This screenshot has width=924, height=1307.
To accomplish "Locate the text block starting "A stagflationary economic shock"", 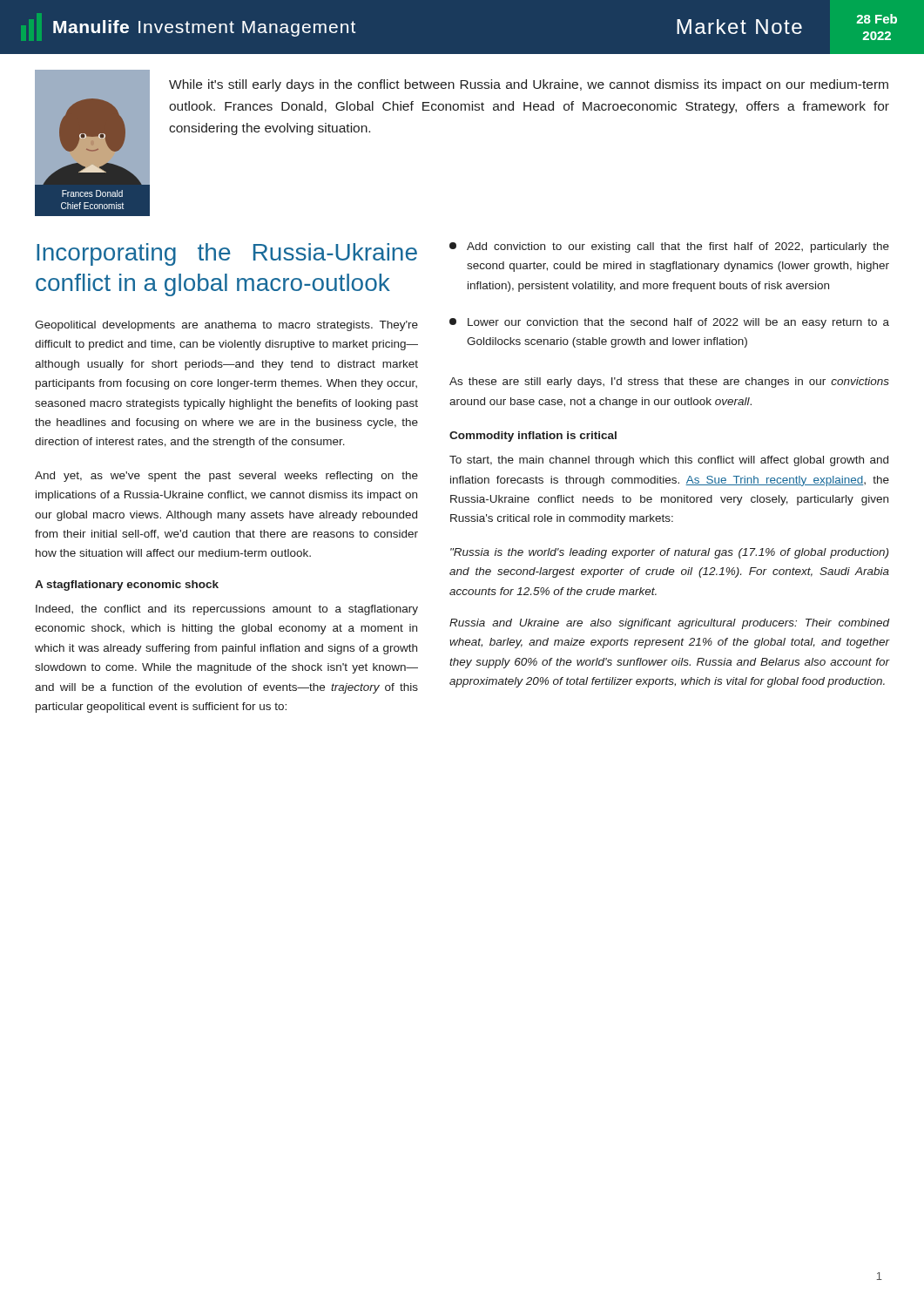I will (x=127, y=584).
